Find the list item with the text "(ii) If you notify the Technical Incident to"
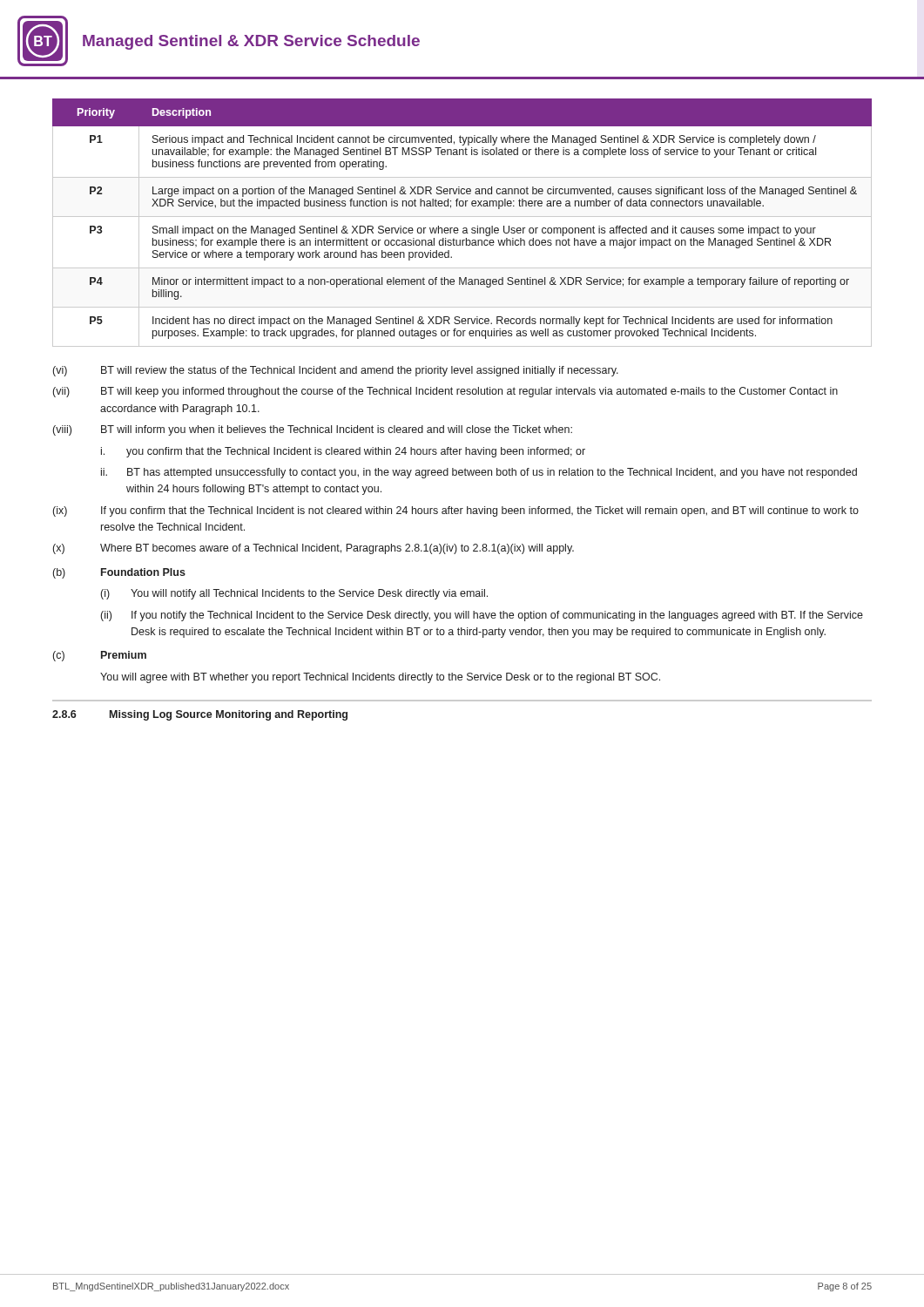The width and height of the screenshot is (924, 1307). pos(486,624)
